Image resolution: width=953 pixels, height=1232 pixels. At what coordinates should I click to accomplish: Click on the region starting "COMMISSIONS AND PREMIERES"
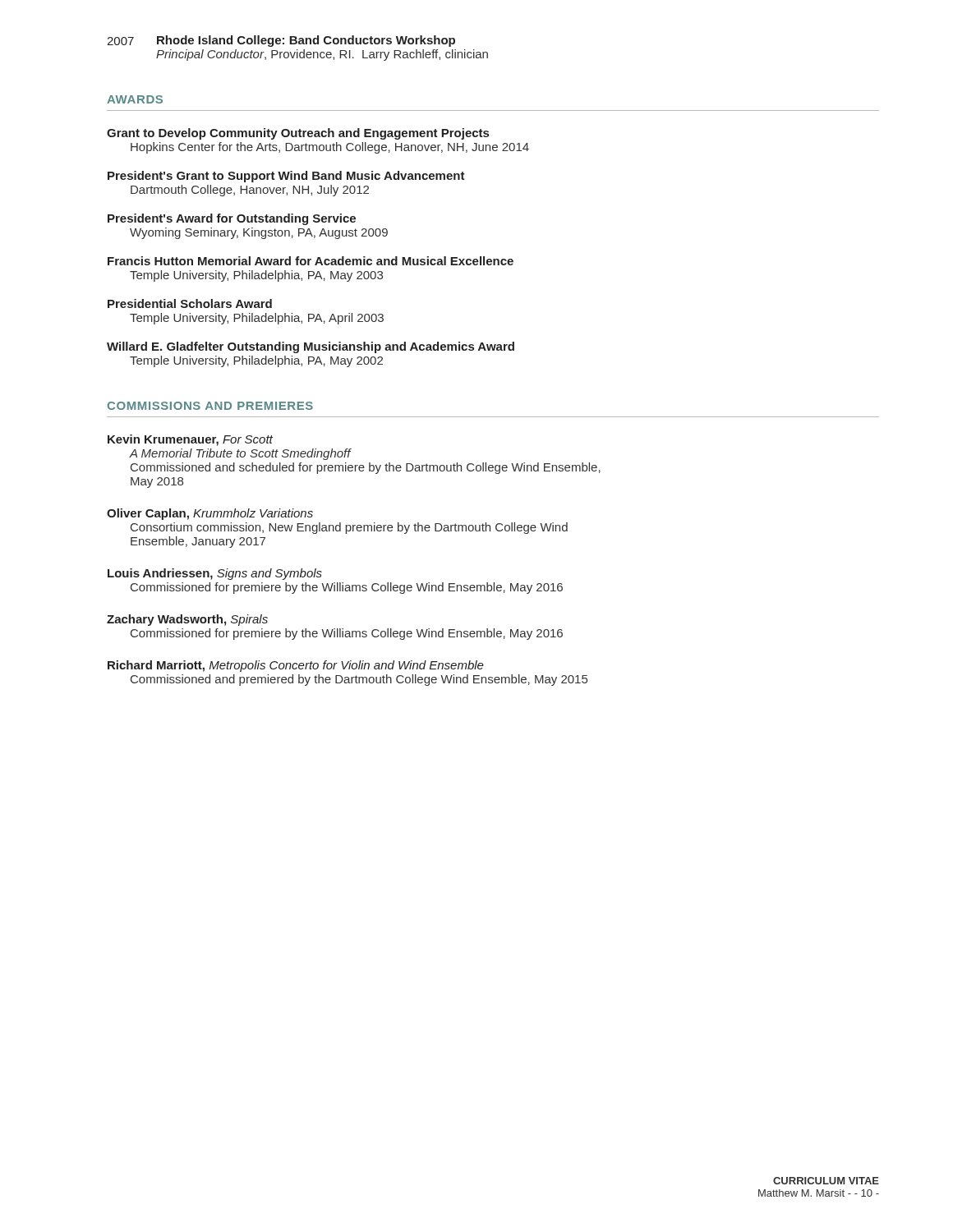point(210,405)
